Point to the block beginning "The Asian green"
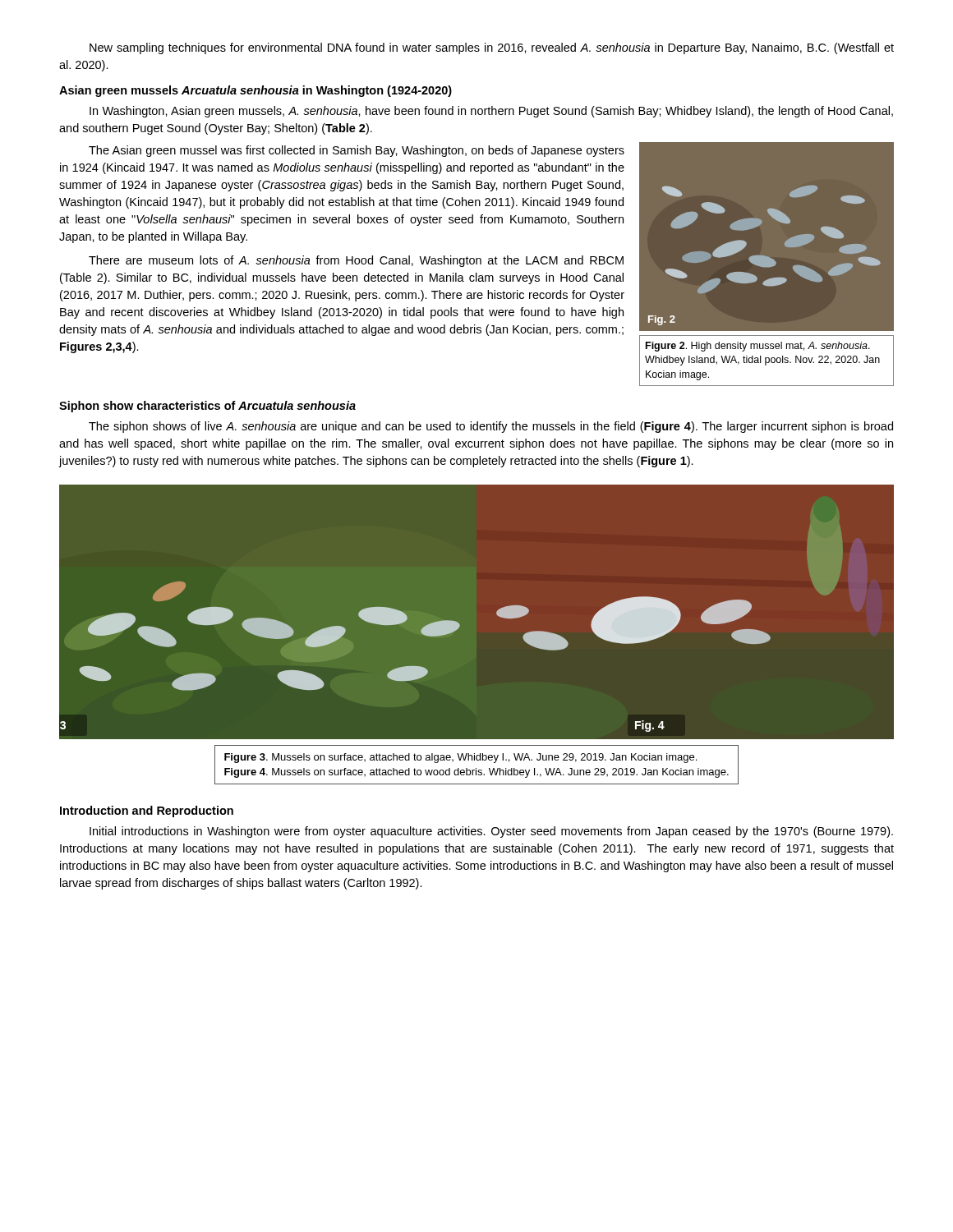This screenshot has width=953, height=1232. 342,193
